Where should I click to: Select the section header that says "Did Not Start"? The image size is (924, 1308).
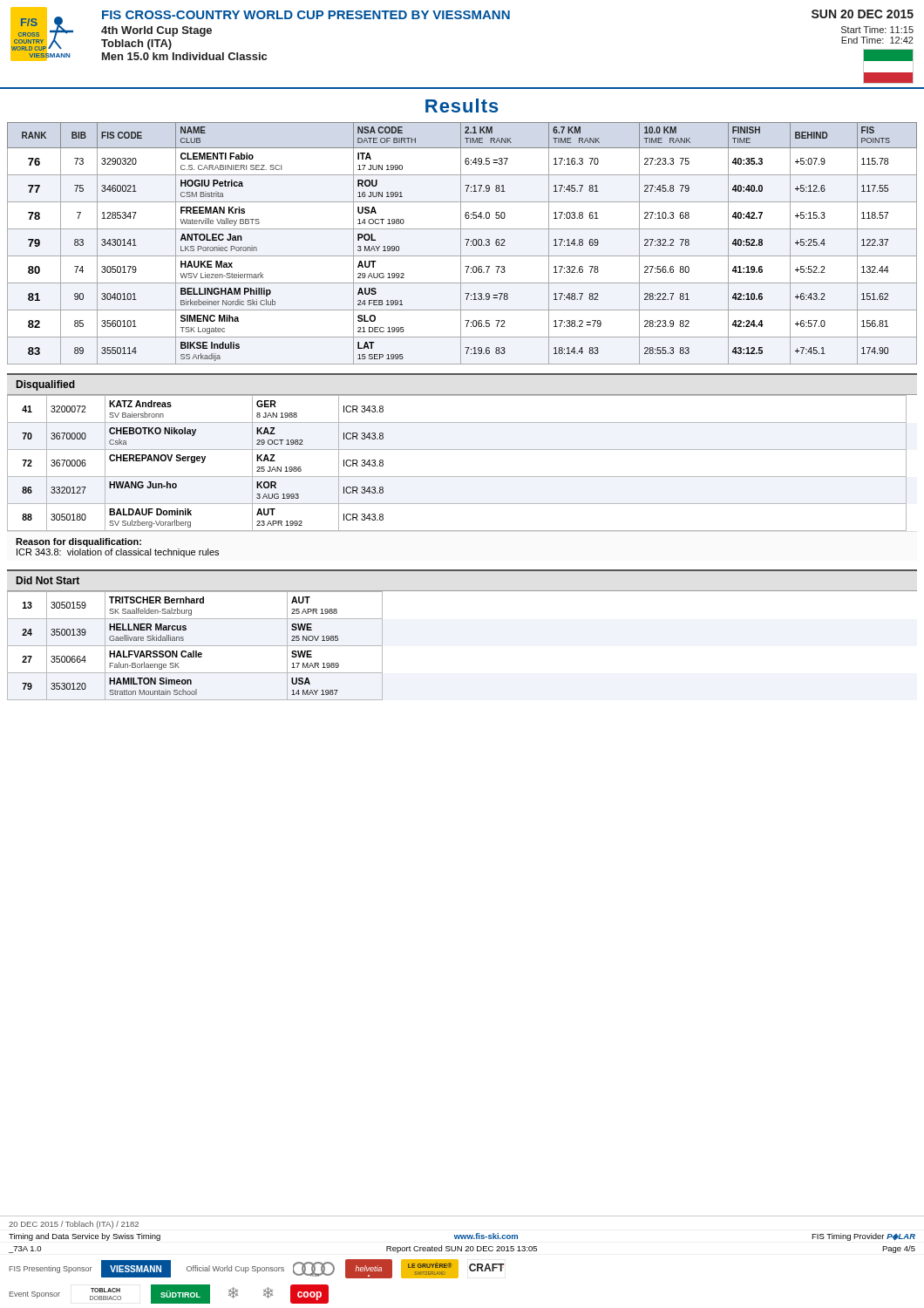(x=48, y=581)
